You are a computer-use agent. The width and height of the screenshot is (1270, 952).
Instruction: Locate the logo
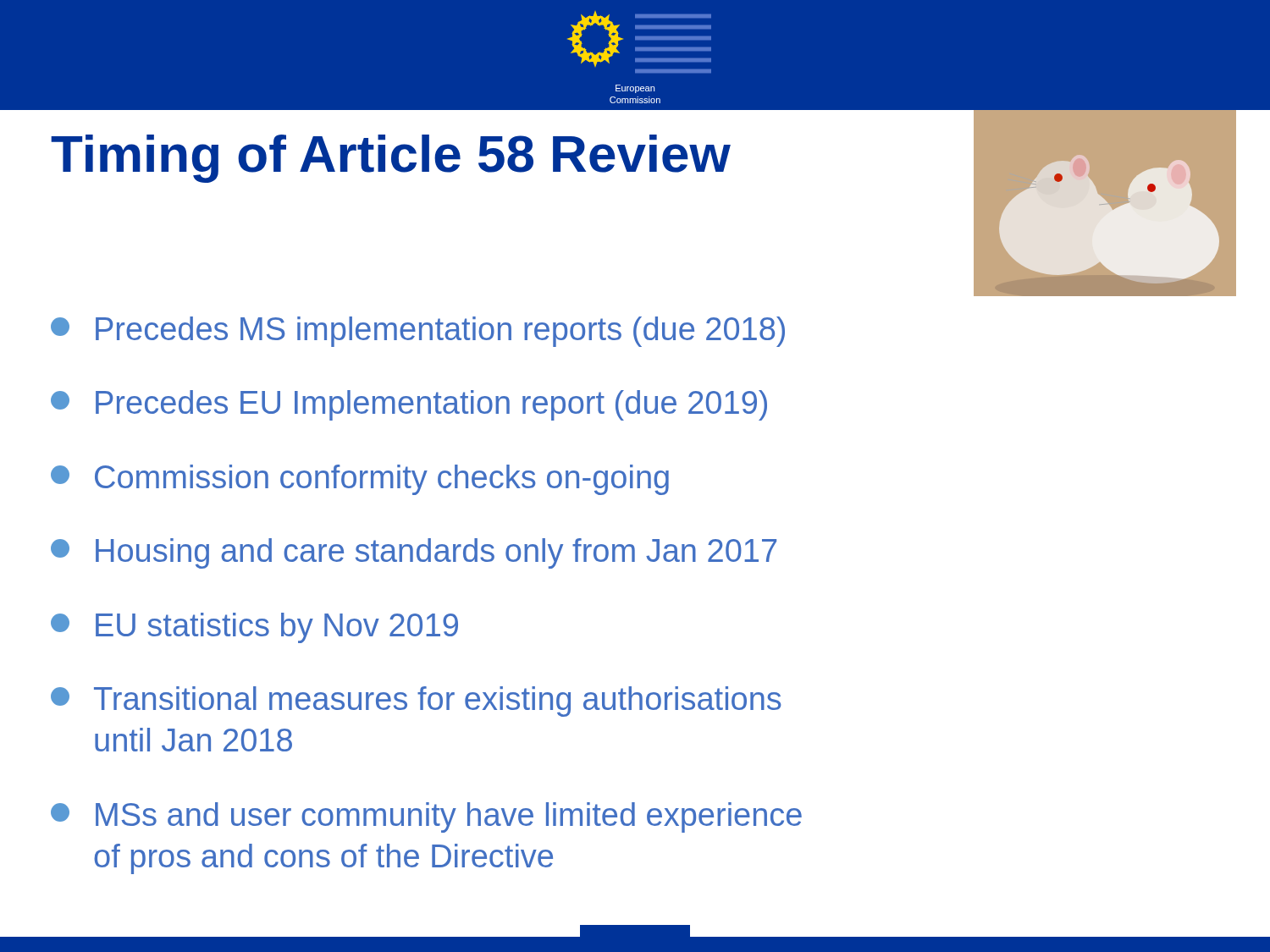(635, 57)
